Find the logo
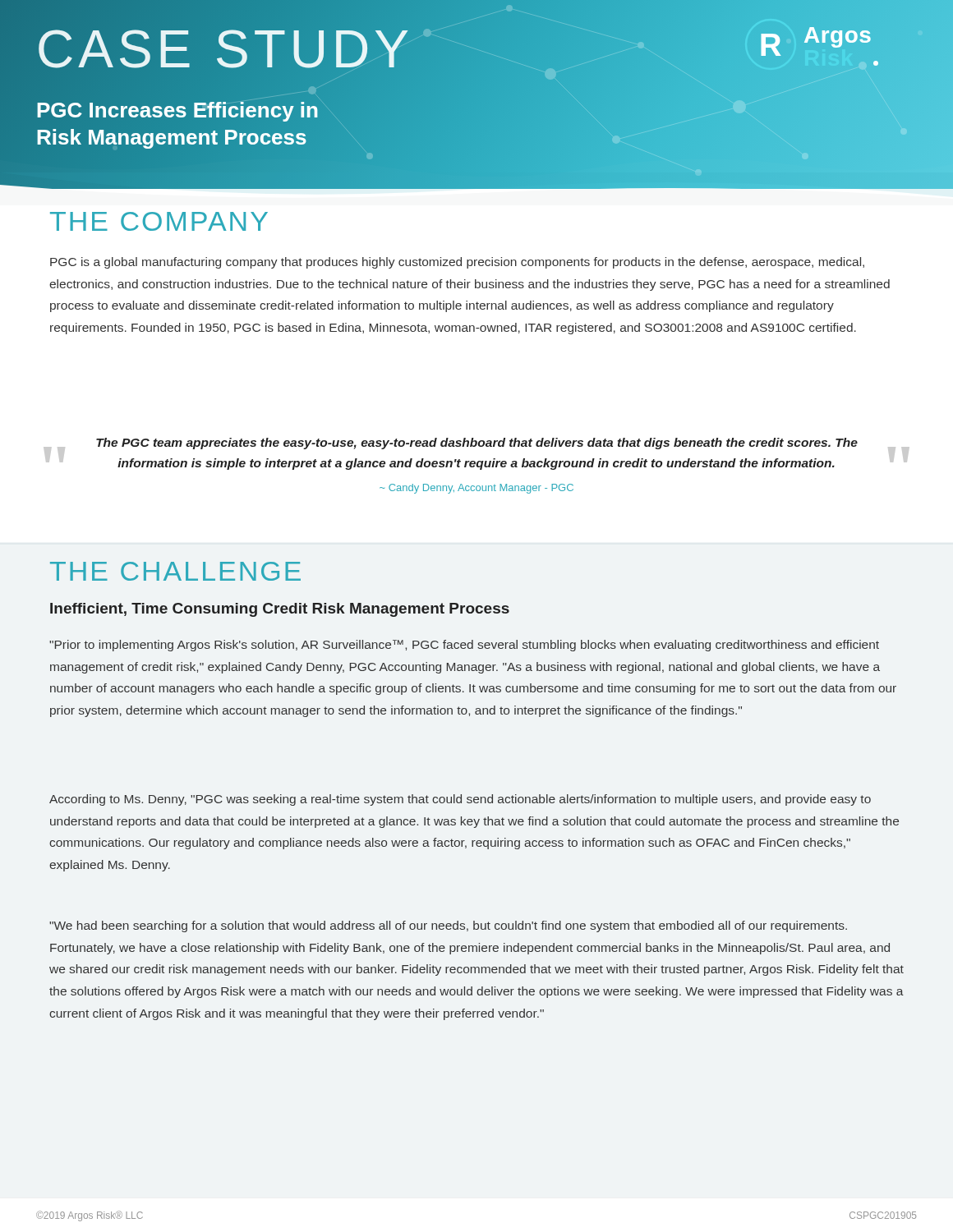Viewport: 953px width, 1232px height. 831,46
